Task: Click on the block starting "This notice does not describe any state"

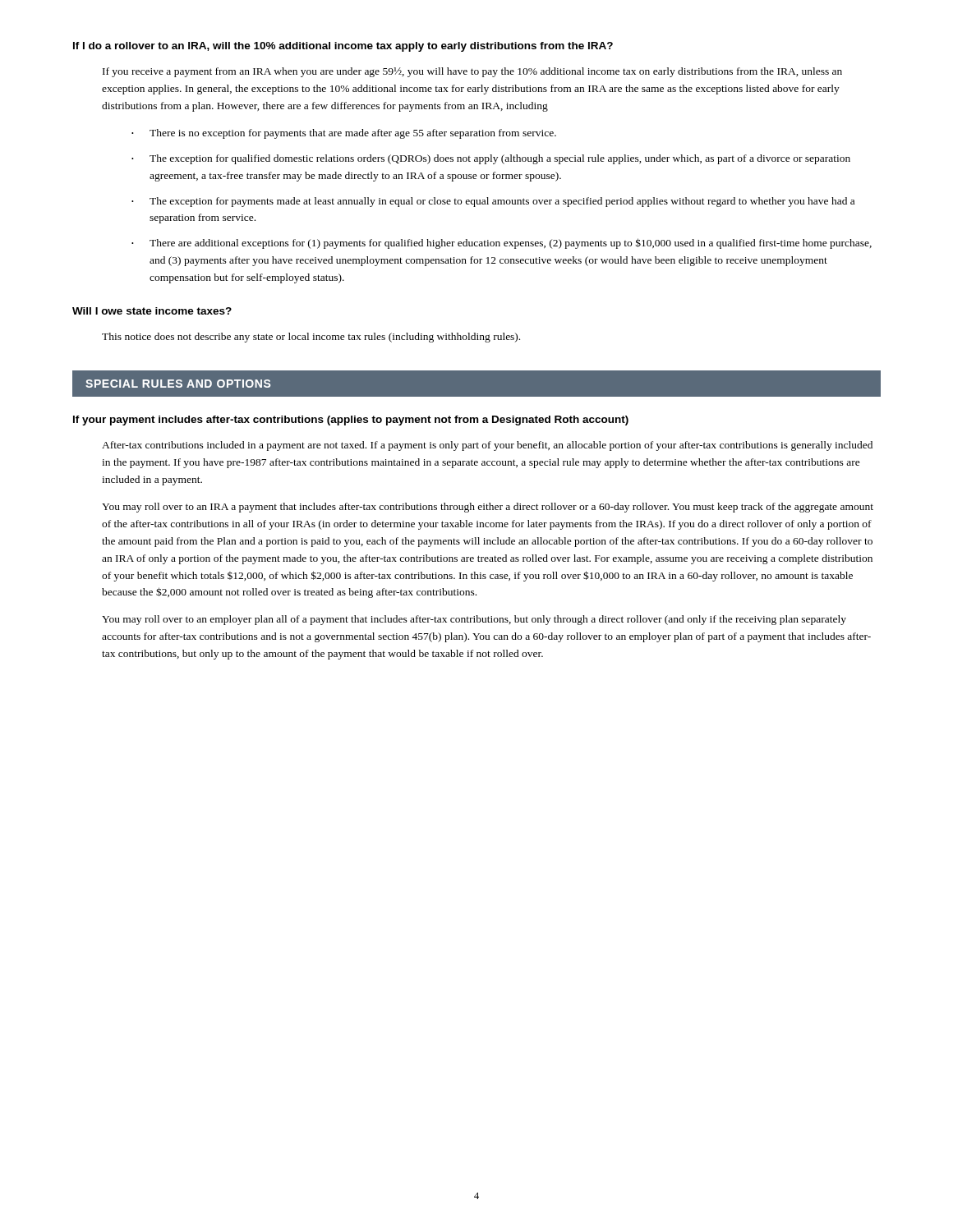Action: pos(311,336)
